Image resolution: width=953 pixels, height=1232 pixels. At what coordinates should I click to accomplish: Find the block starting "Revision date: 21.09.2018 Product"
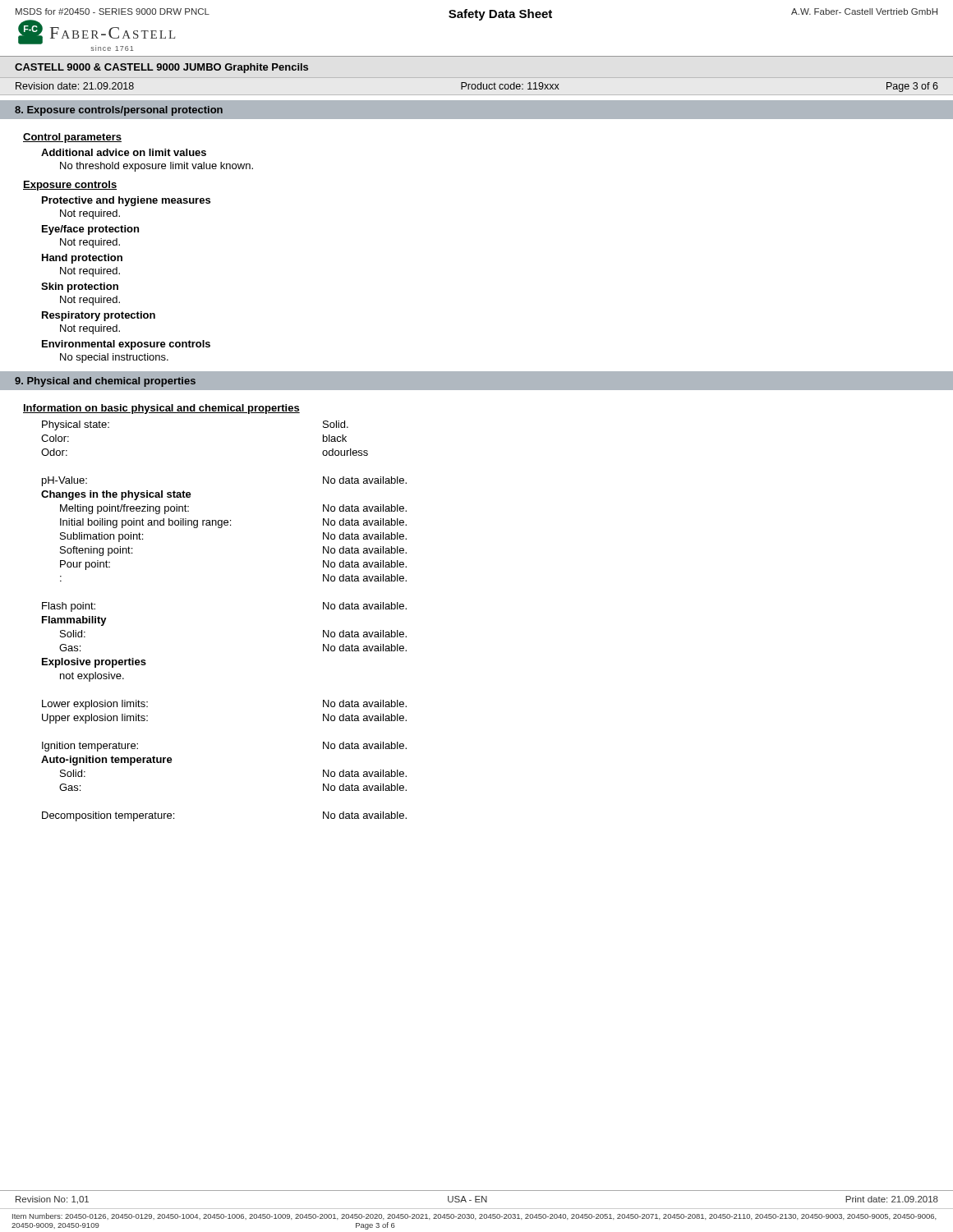coord(476,86)
